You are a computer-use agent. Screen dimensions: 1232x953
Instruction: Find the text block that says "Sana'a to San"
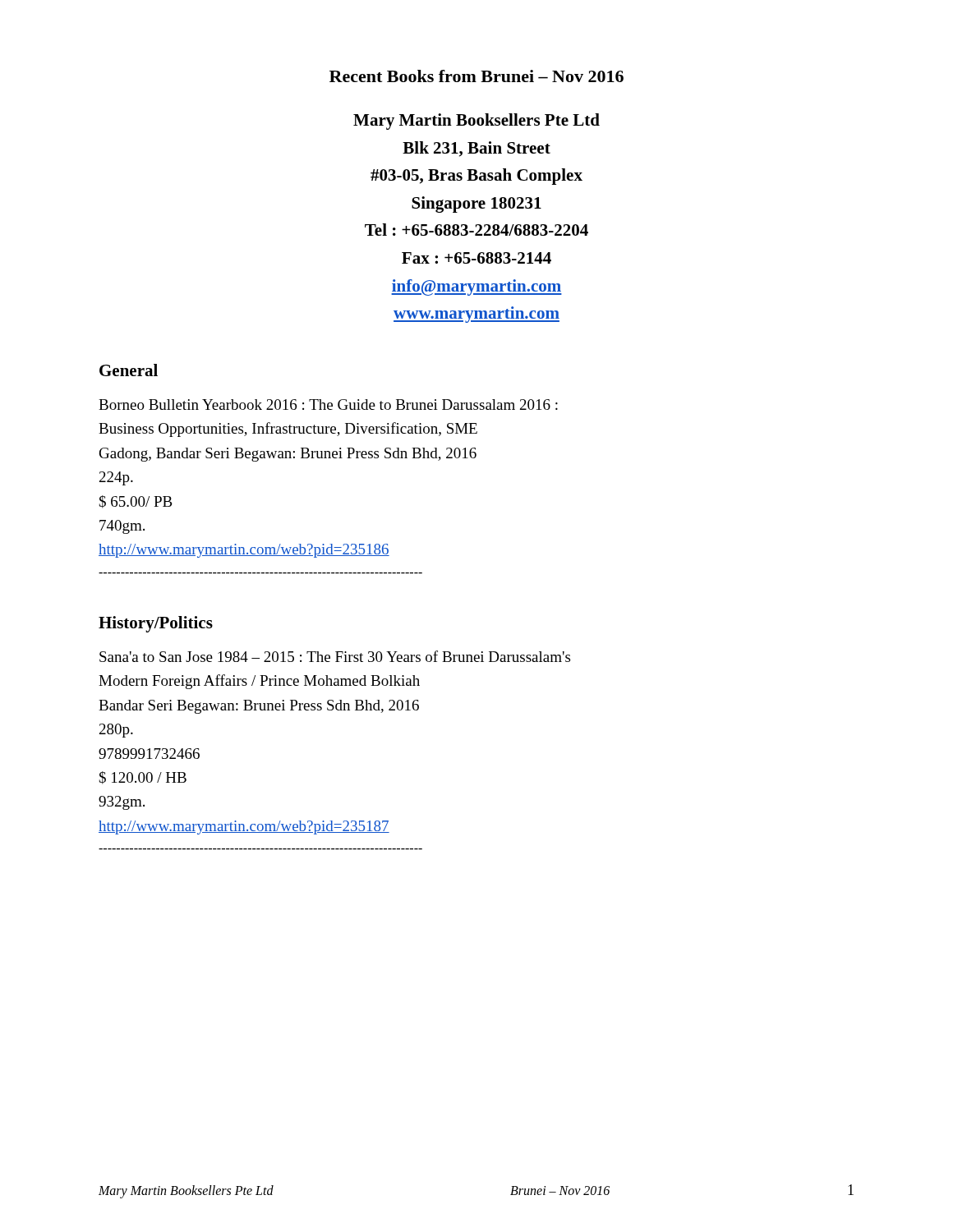coord(335,656)
